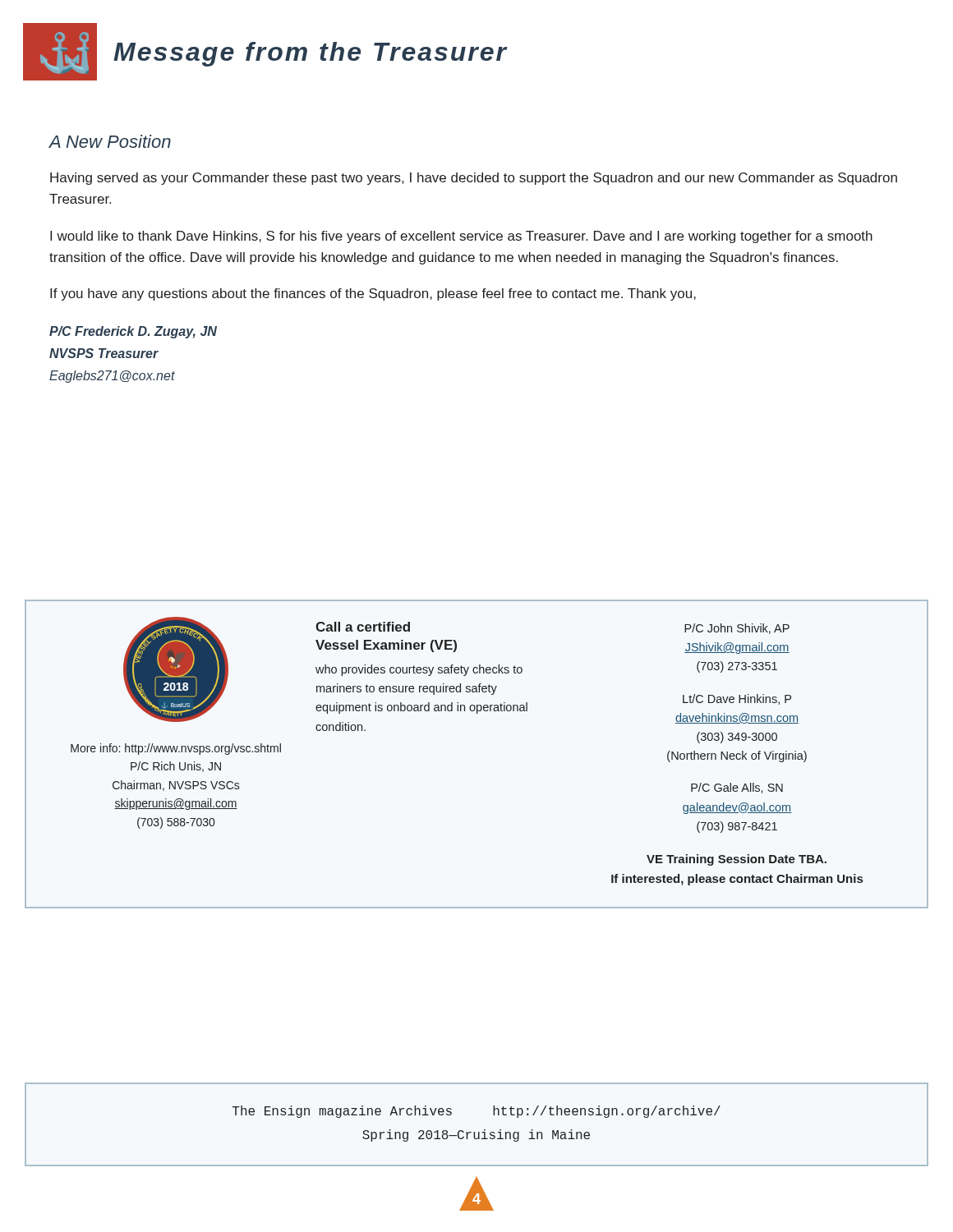
Task: Locate the block of text that opens with "P/C Frederick D. Zugay, JN NVSPS"
Action: tap(133, 332)
